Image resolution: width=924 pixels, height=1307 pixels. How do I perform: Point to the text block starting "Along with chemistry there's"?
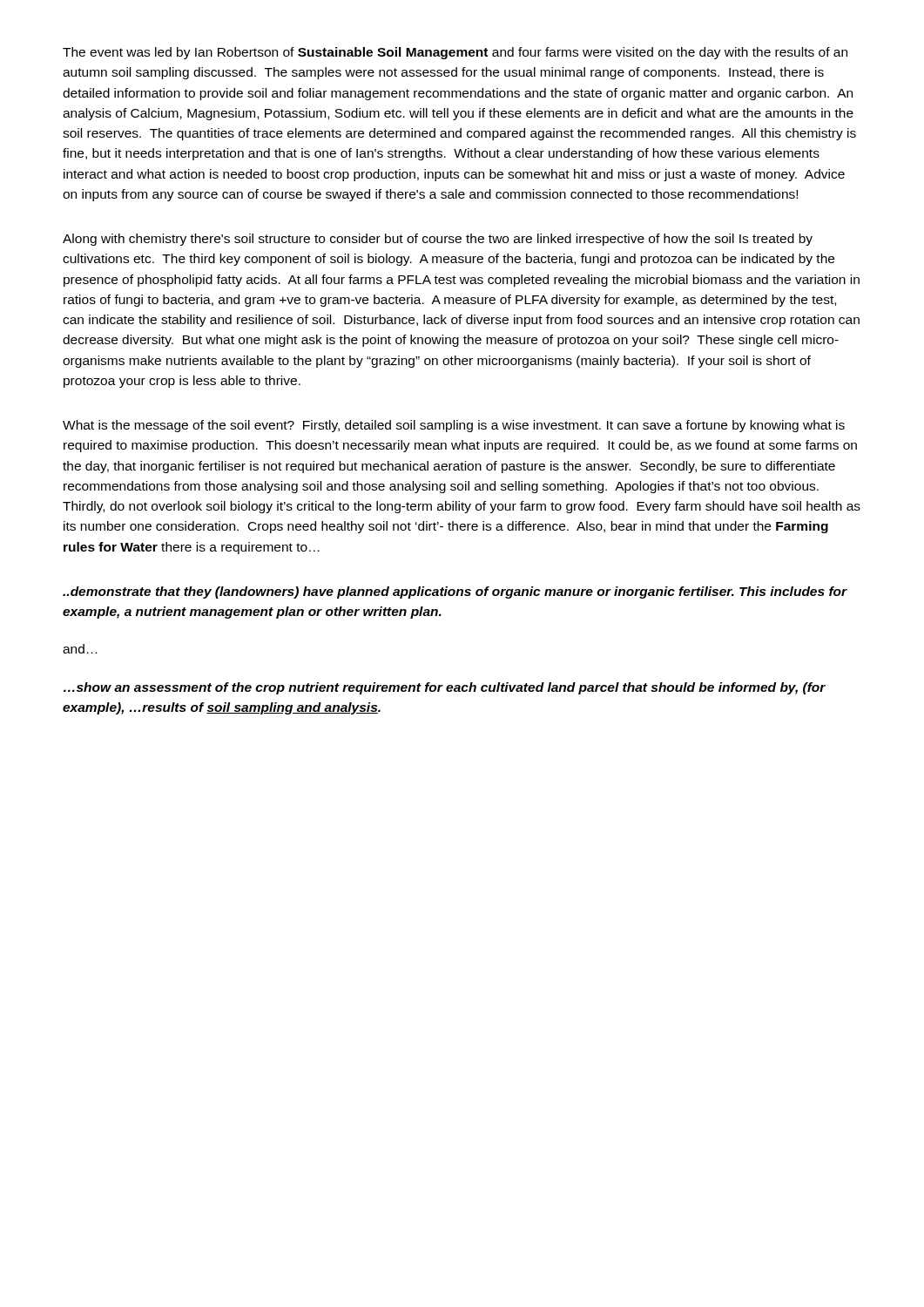[462, 309]
